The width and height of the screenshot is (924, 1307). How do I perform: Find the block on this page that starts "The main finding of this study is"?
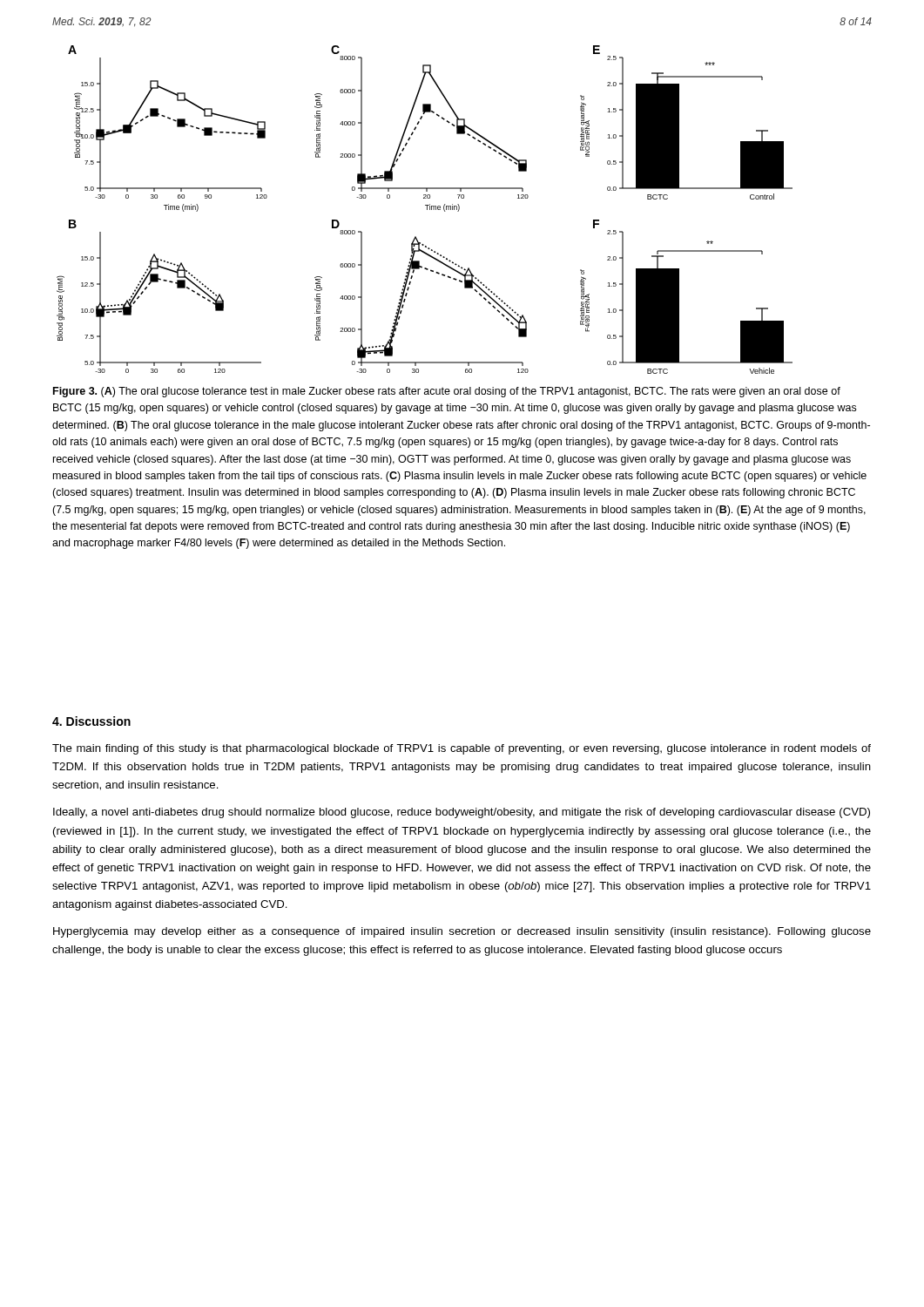coord(462,849)
